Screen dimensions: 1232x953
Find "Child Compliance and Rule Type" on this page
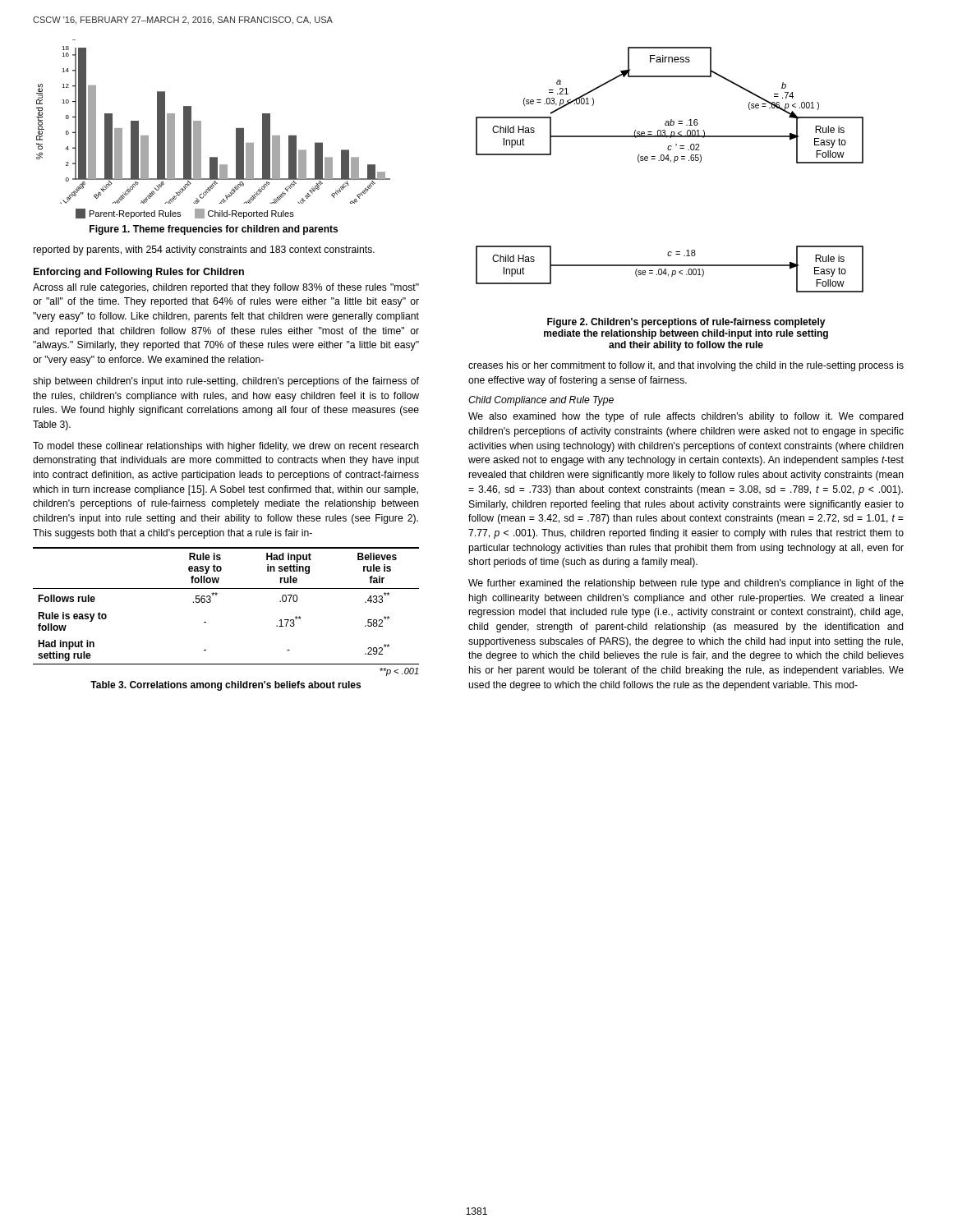point(541,400)
